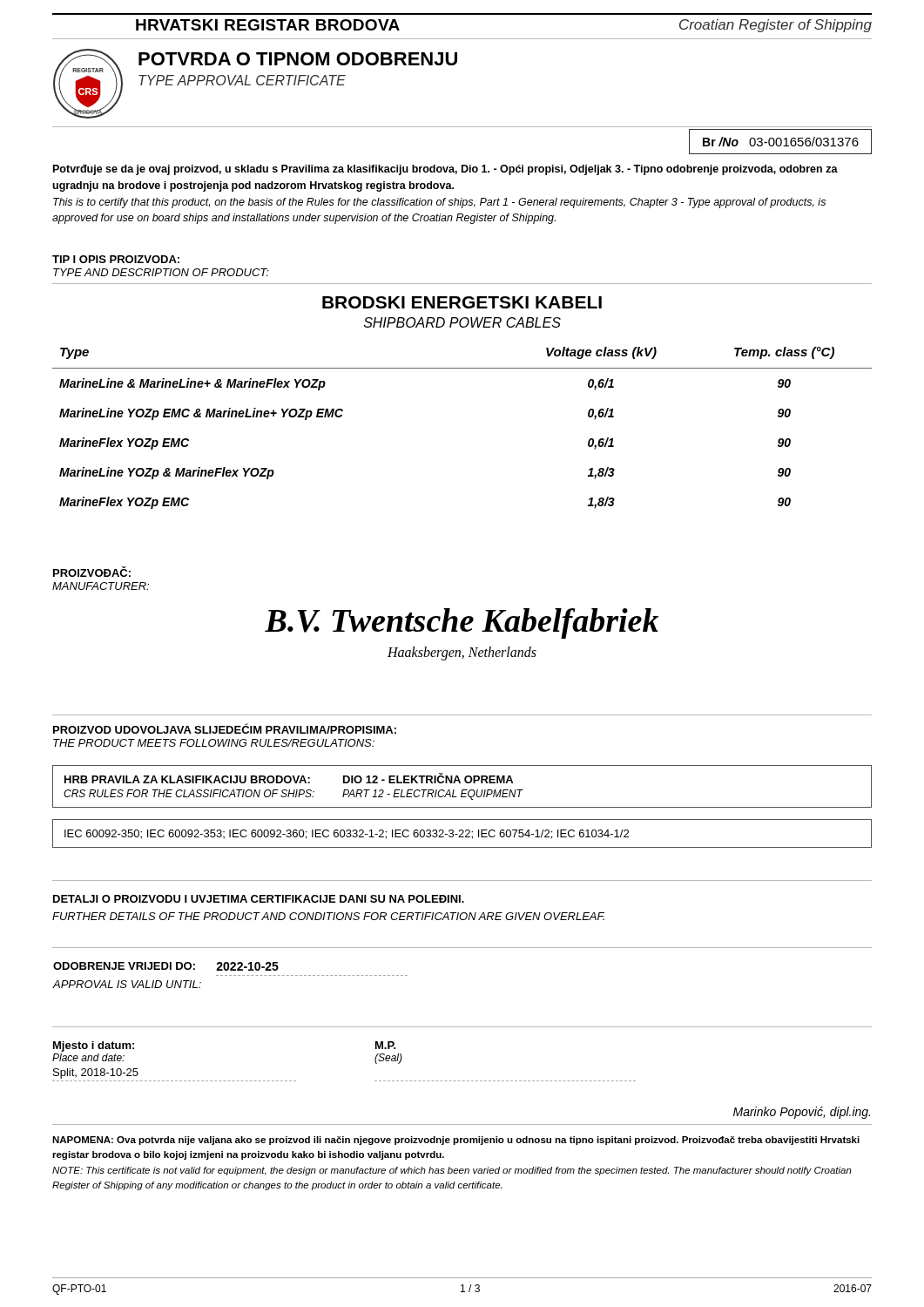This screenshot has width=924, height=1307.
Task: Find the title with the text "POTVRDA O TIPNOM ODOBRENJU"
Action: click(x=298, y=68)
